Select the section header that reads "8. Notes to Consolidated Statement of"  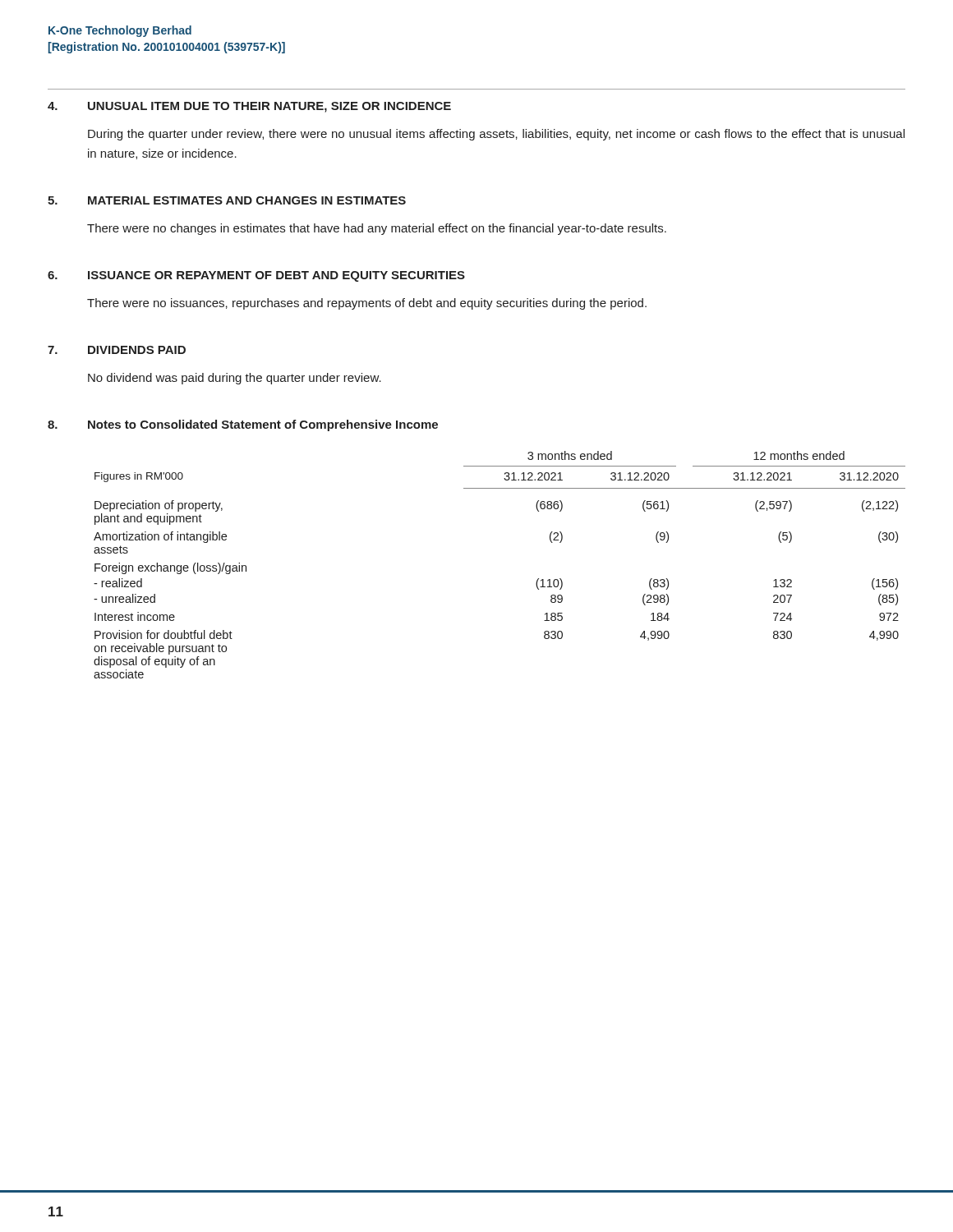243,424
